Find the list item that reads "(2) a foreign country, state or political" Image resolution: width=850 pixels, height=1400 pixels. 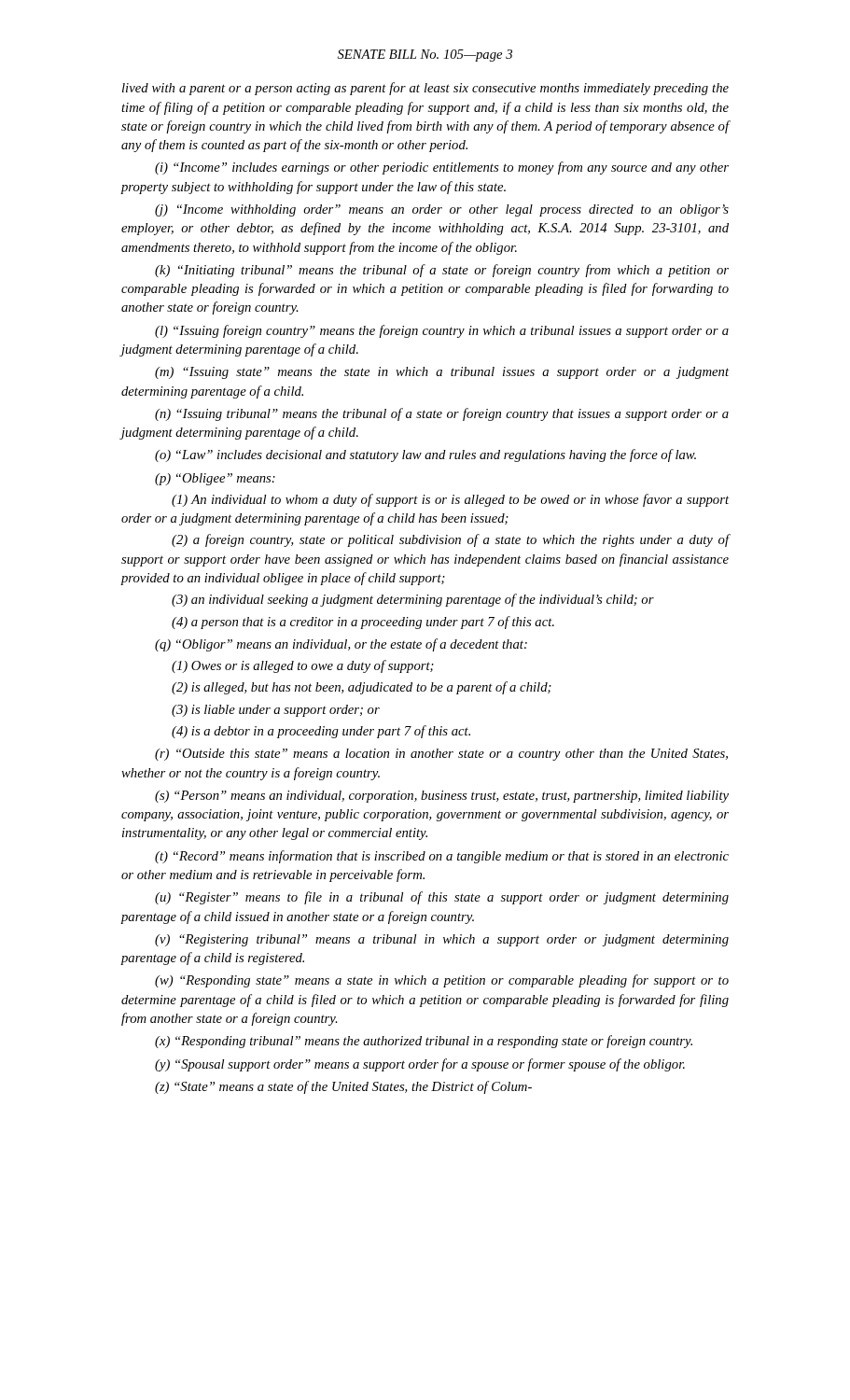coord(425,559)
